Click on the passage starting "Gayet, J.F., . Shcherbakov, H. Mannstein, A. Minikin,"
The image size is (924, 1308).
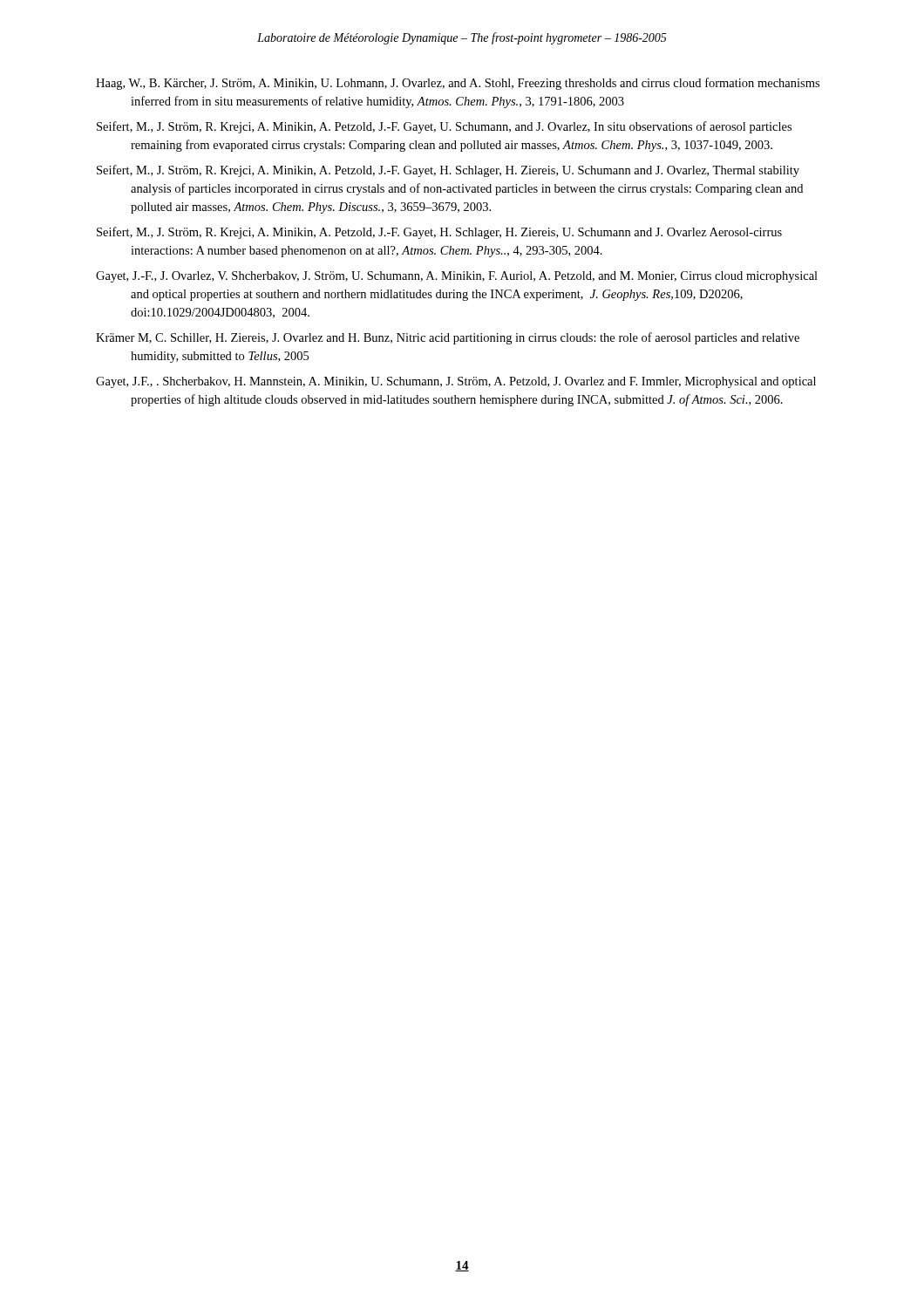pos(456,390)
